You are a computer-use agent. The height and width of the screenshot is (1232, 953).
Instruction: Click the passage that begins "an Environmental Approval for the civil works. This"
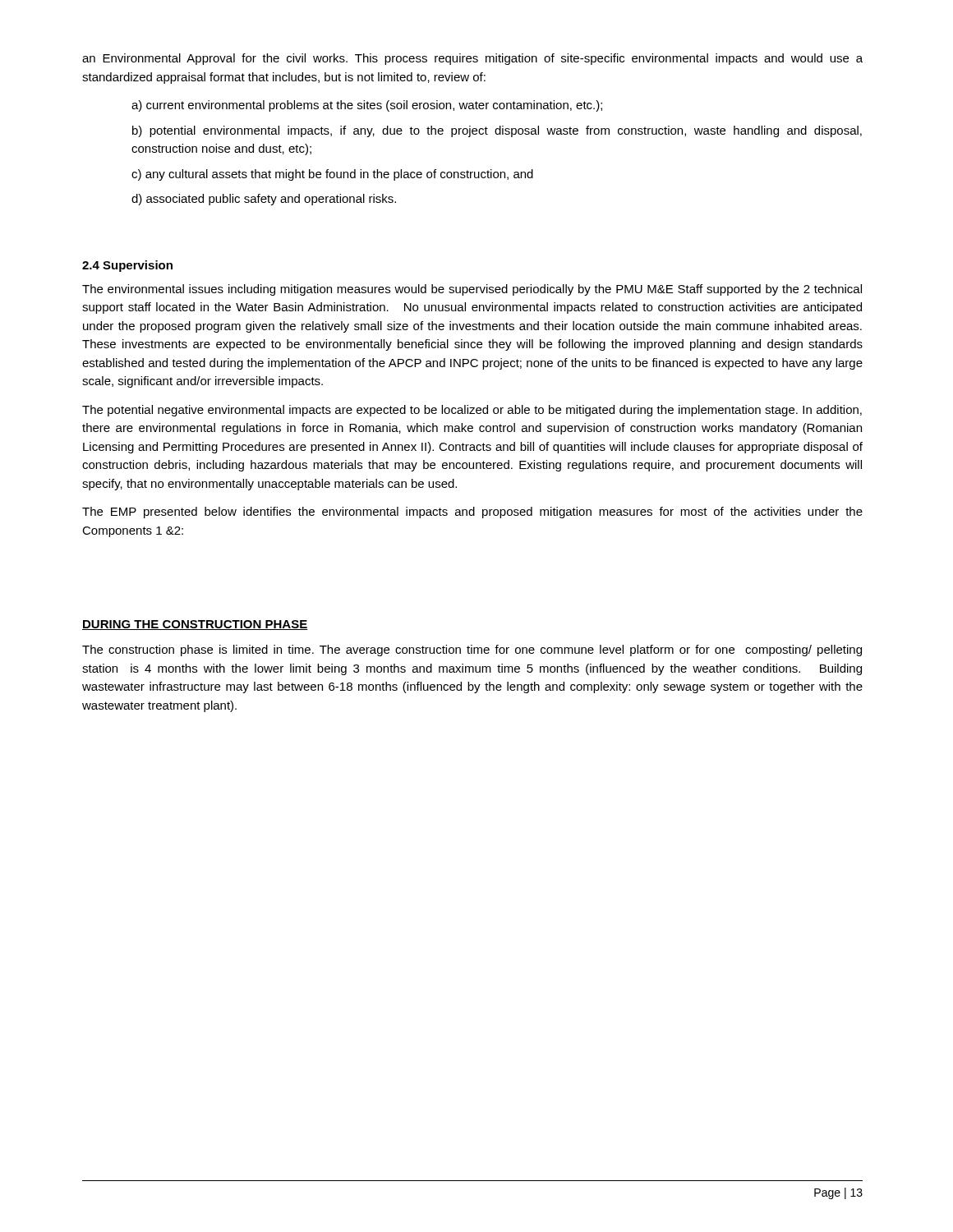click(x=472, y=67)
